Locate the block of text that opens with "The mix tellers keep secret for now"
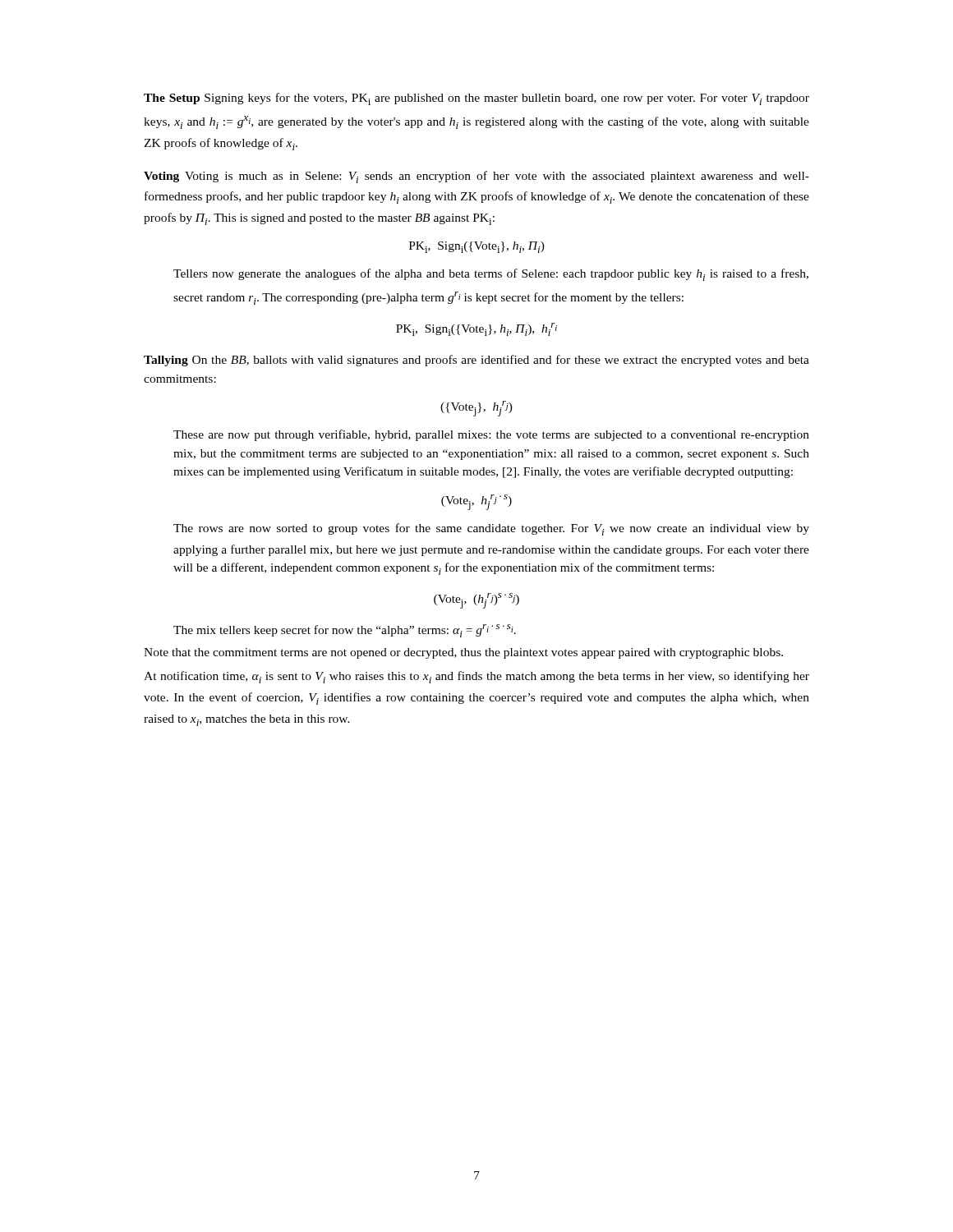953x1232 pixels. (x=491, y=630)
